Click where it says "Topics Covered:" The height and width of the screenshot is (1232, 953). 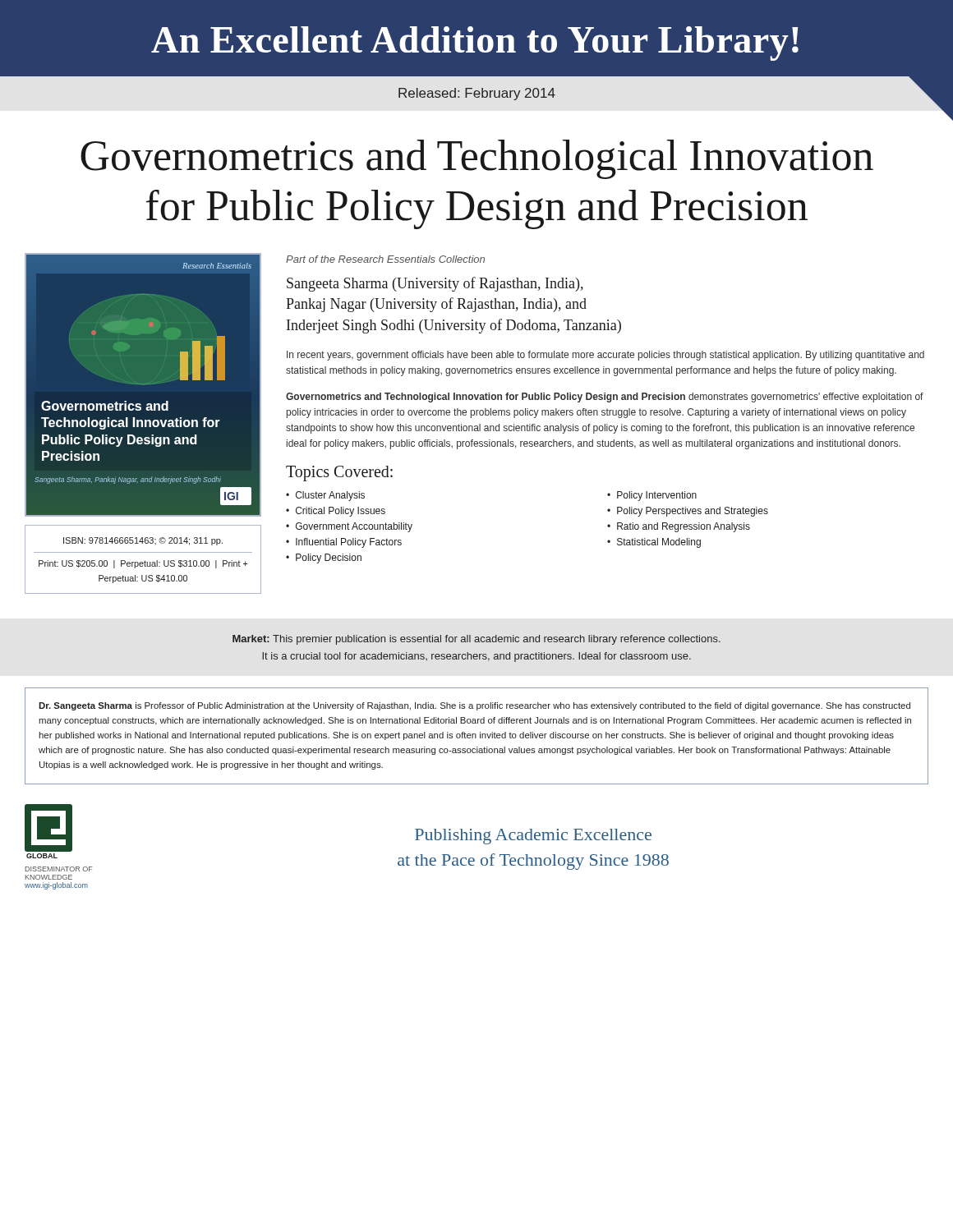click(340, 472)
